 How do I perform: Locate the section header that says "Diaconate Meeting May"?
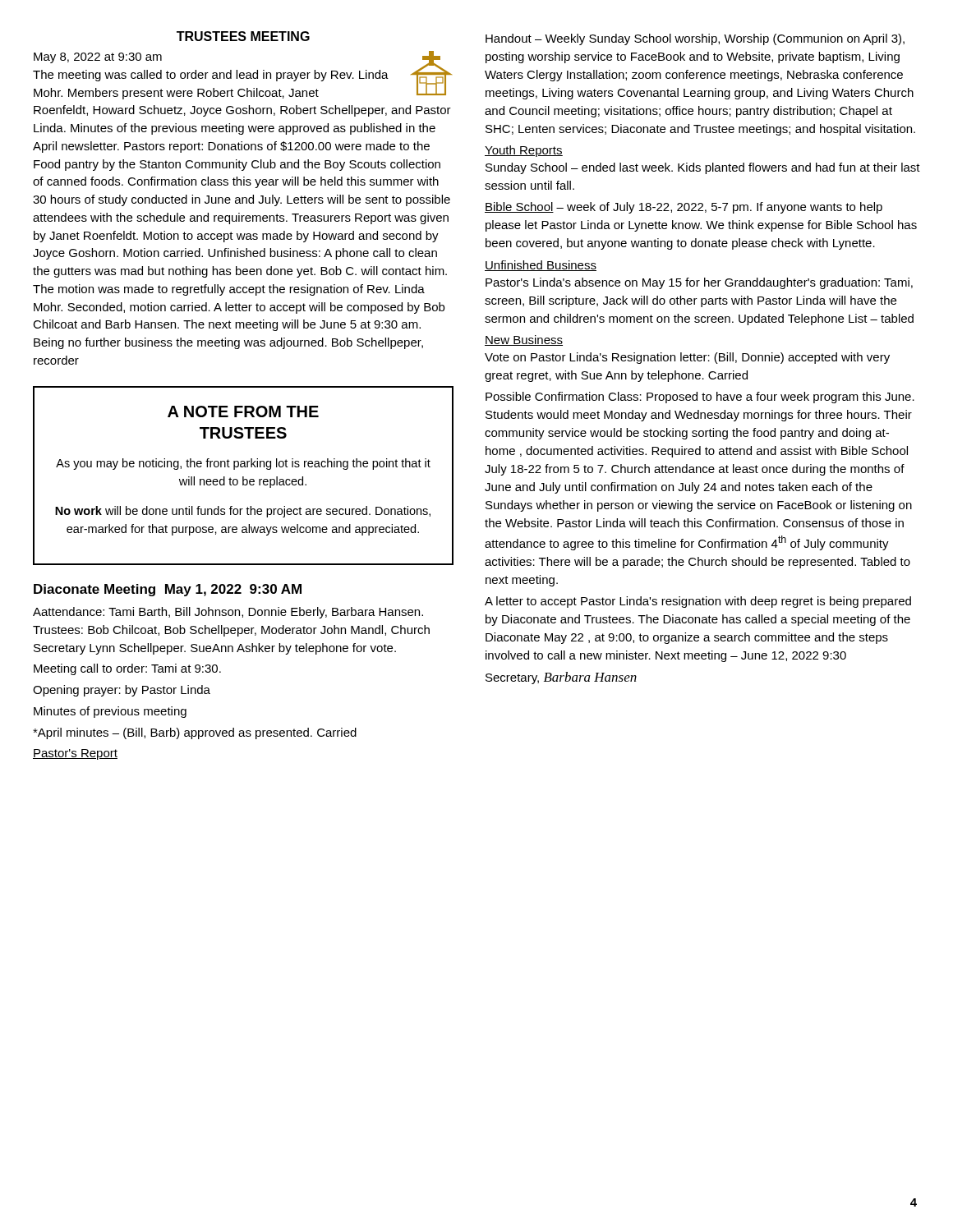[x=168, y=589]
